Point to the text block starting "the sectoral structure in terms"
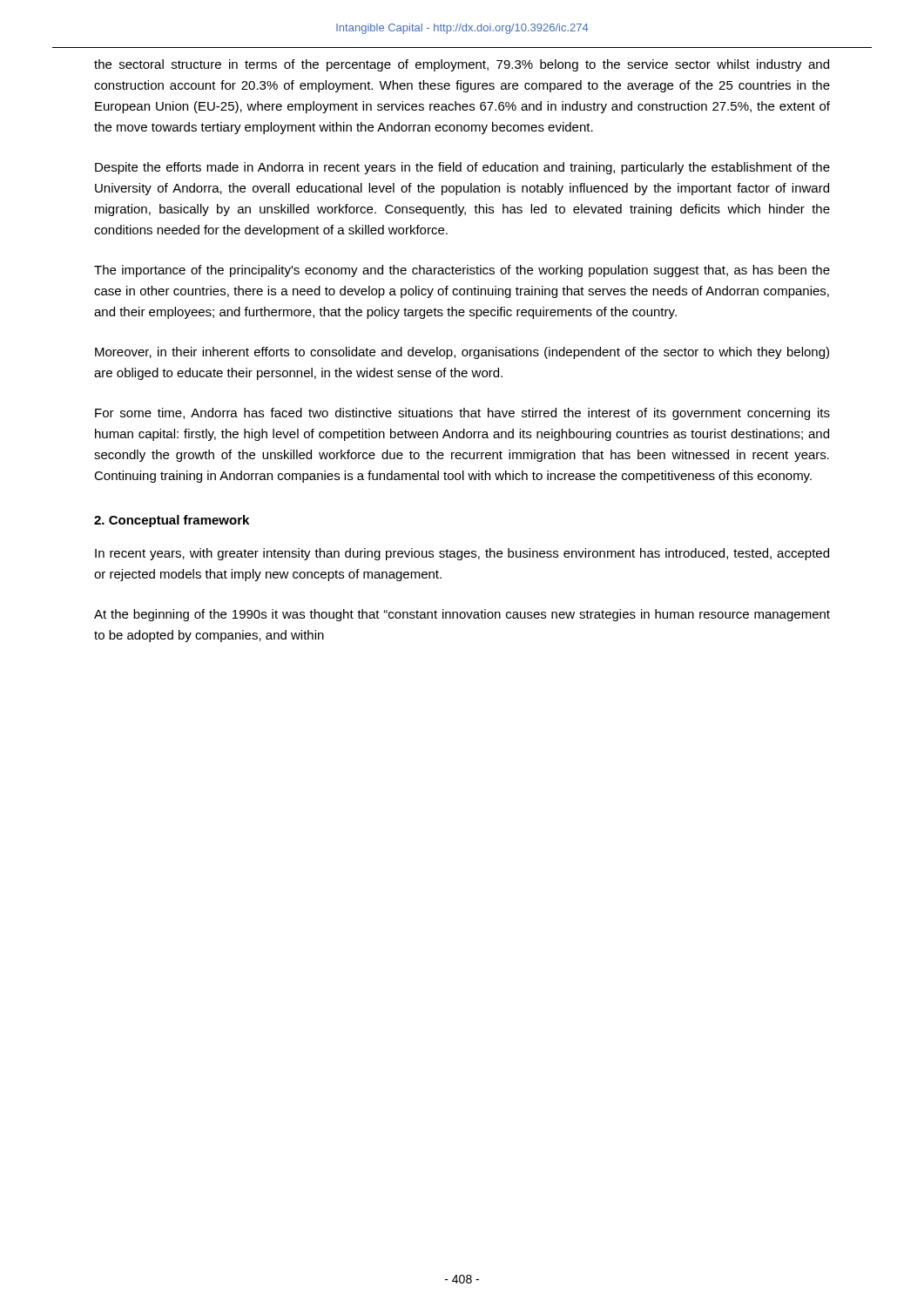The width and height of the screenshot is (924, 1307). click(462, 95)
